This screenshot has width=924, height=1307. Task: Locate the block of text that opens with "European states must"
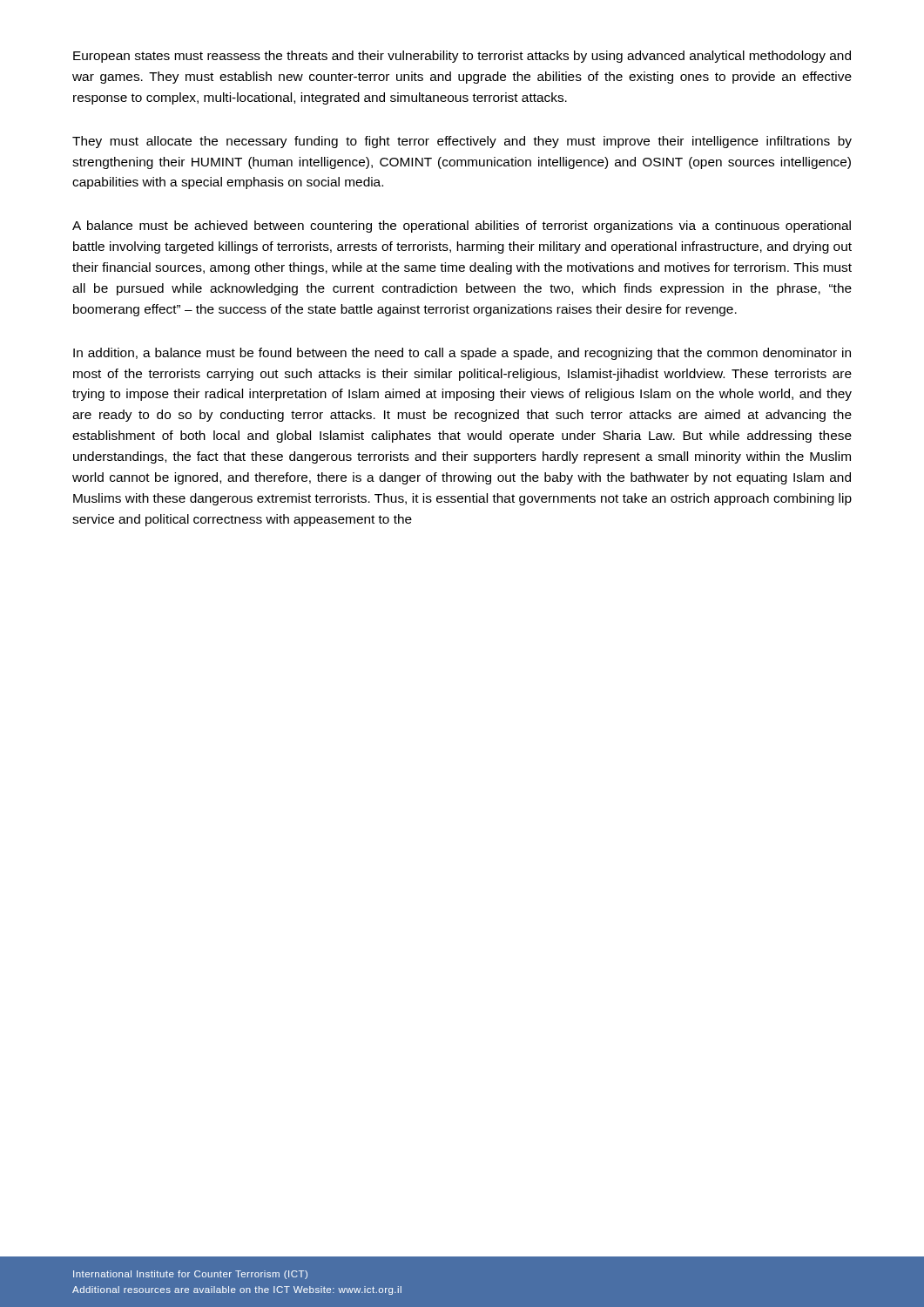coord(462,76)
